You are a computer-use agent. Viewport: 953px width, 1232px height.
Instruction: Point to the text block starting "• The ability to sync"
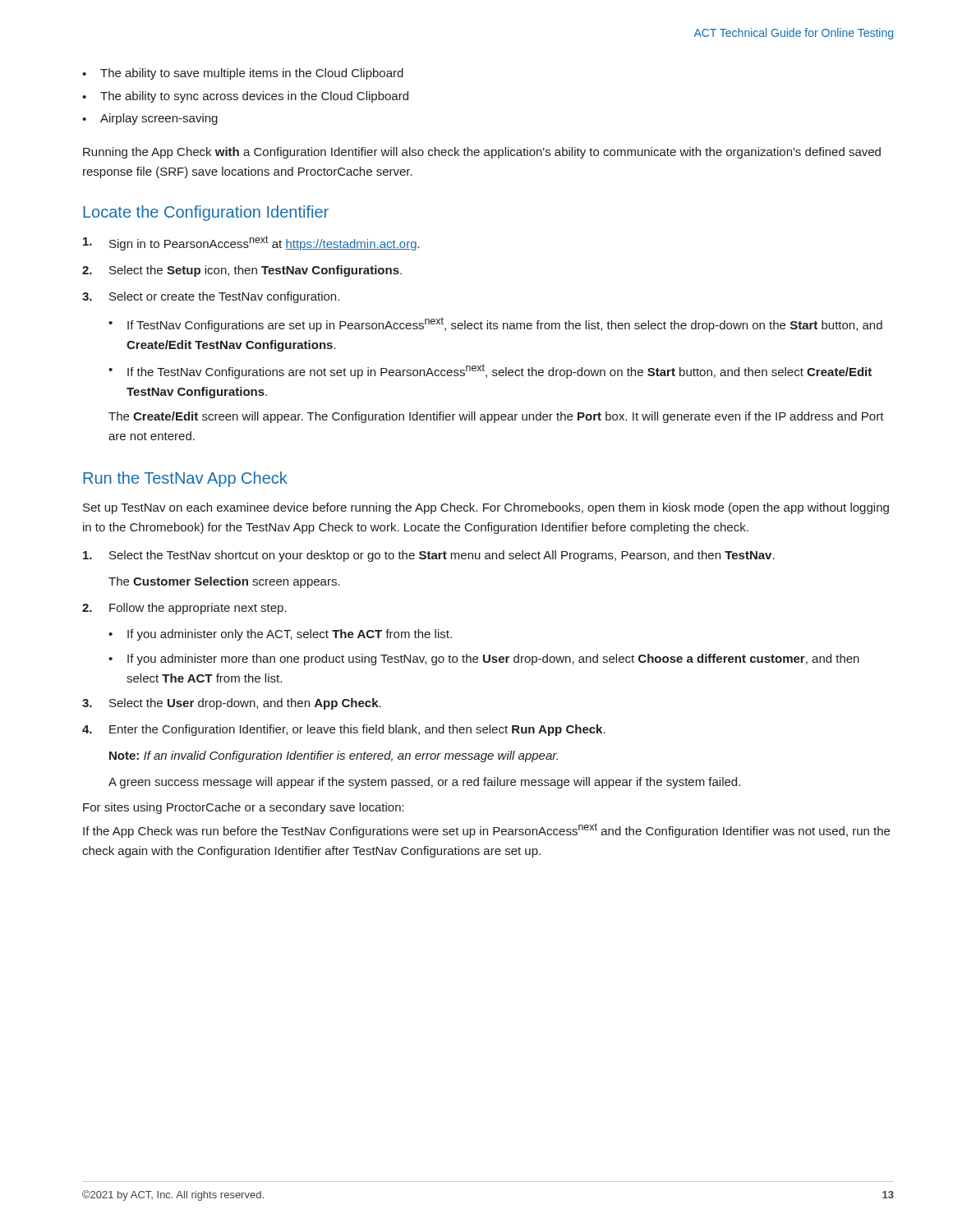click(x=246, y=96)
